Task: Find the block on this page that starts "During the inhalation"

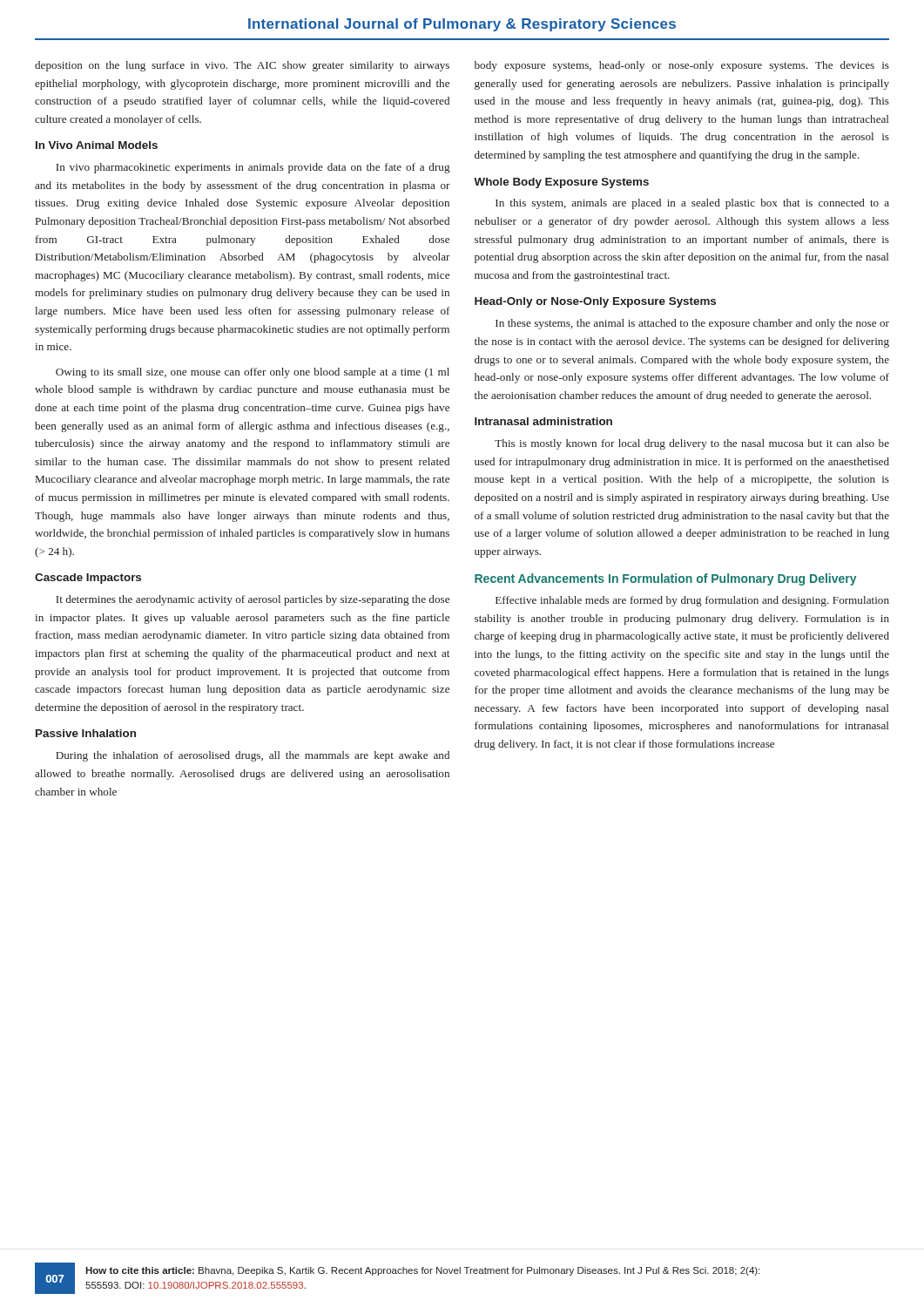Action: [242, 774]
